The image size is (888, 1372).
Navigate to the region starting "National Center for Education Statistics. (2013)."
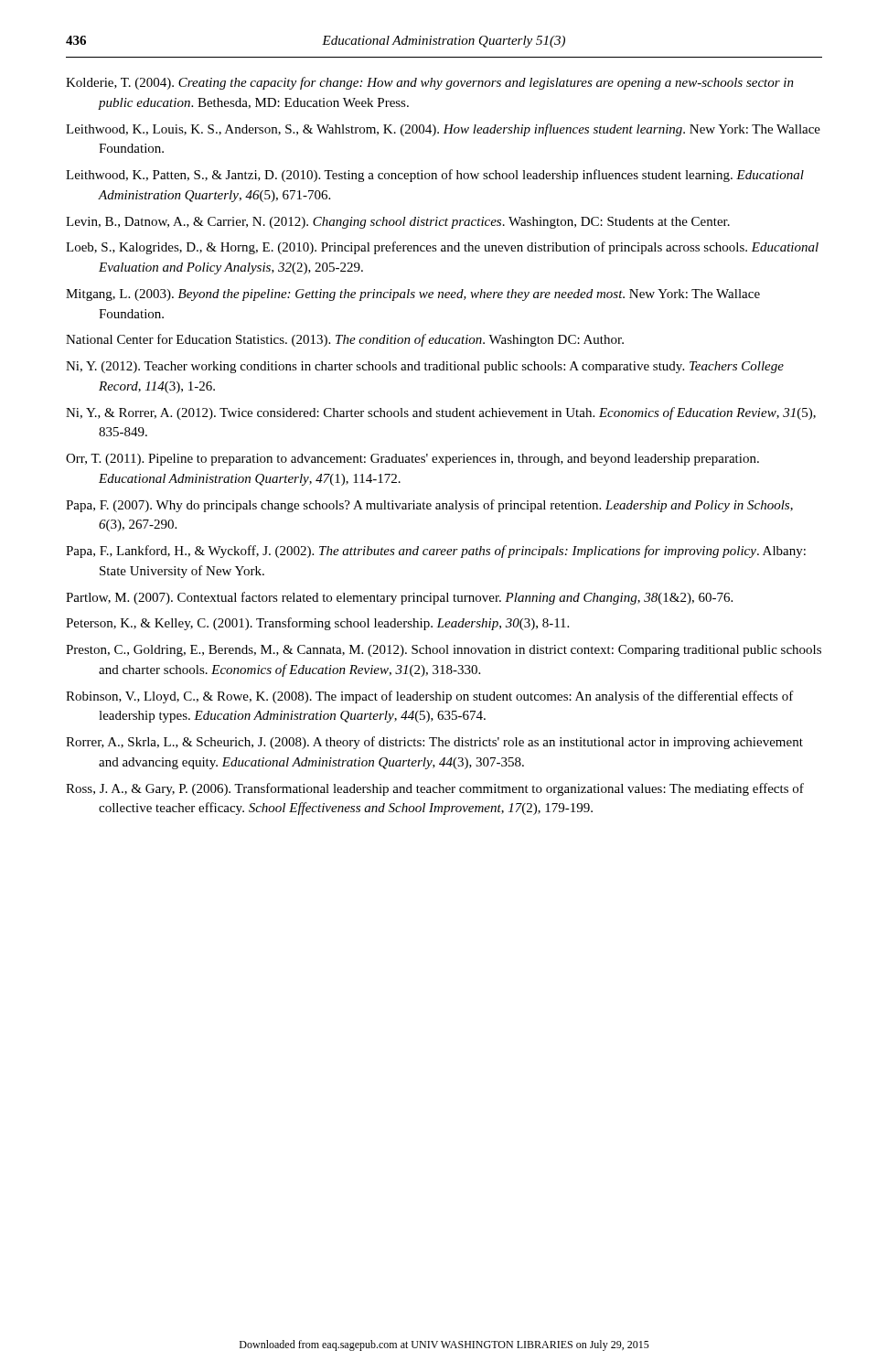345,340
